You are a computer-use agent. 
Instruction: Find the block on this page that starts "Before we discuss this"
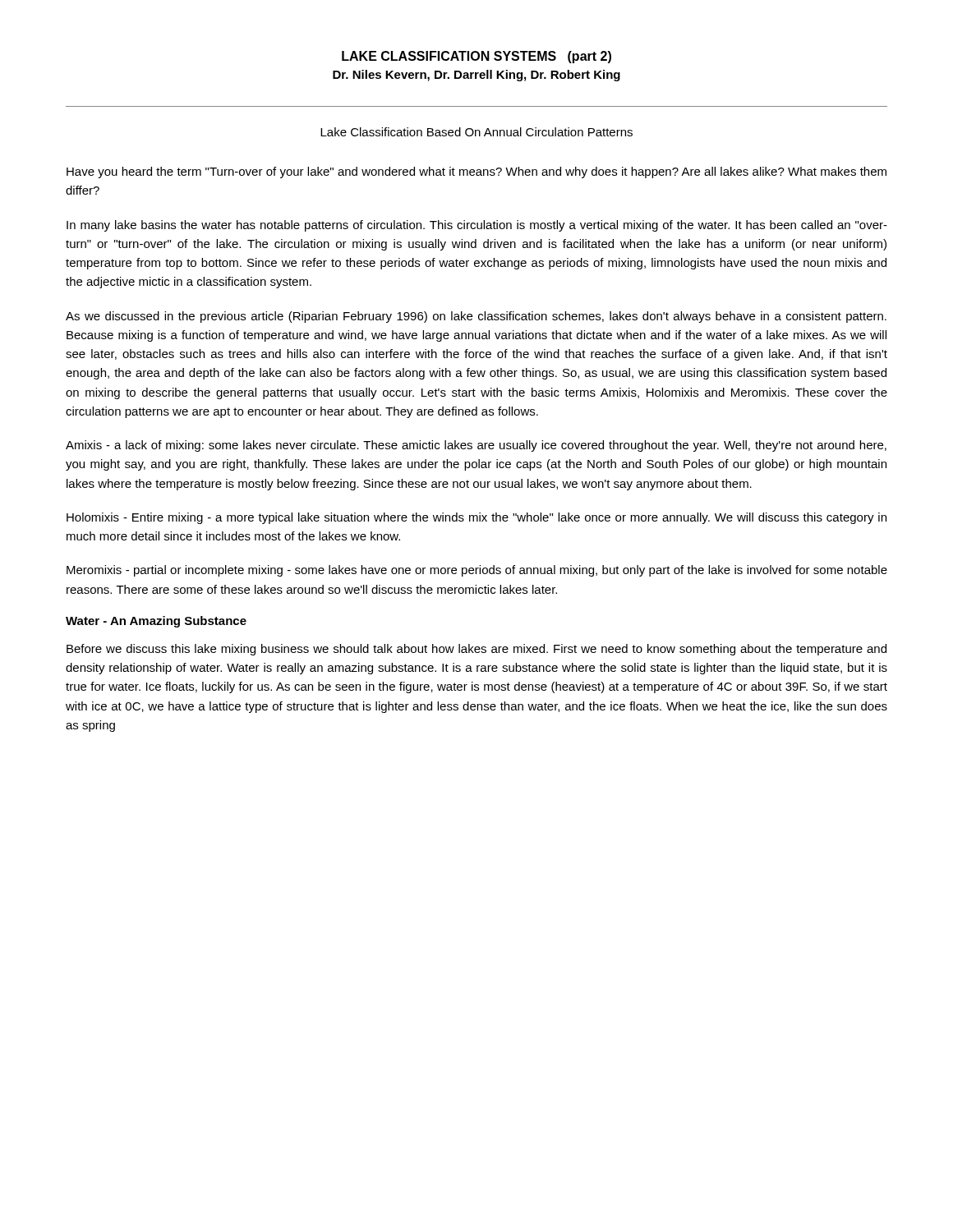(x=476, y=686)
